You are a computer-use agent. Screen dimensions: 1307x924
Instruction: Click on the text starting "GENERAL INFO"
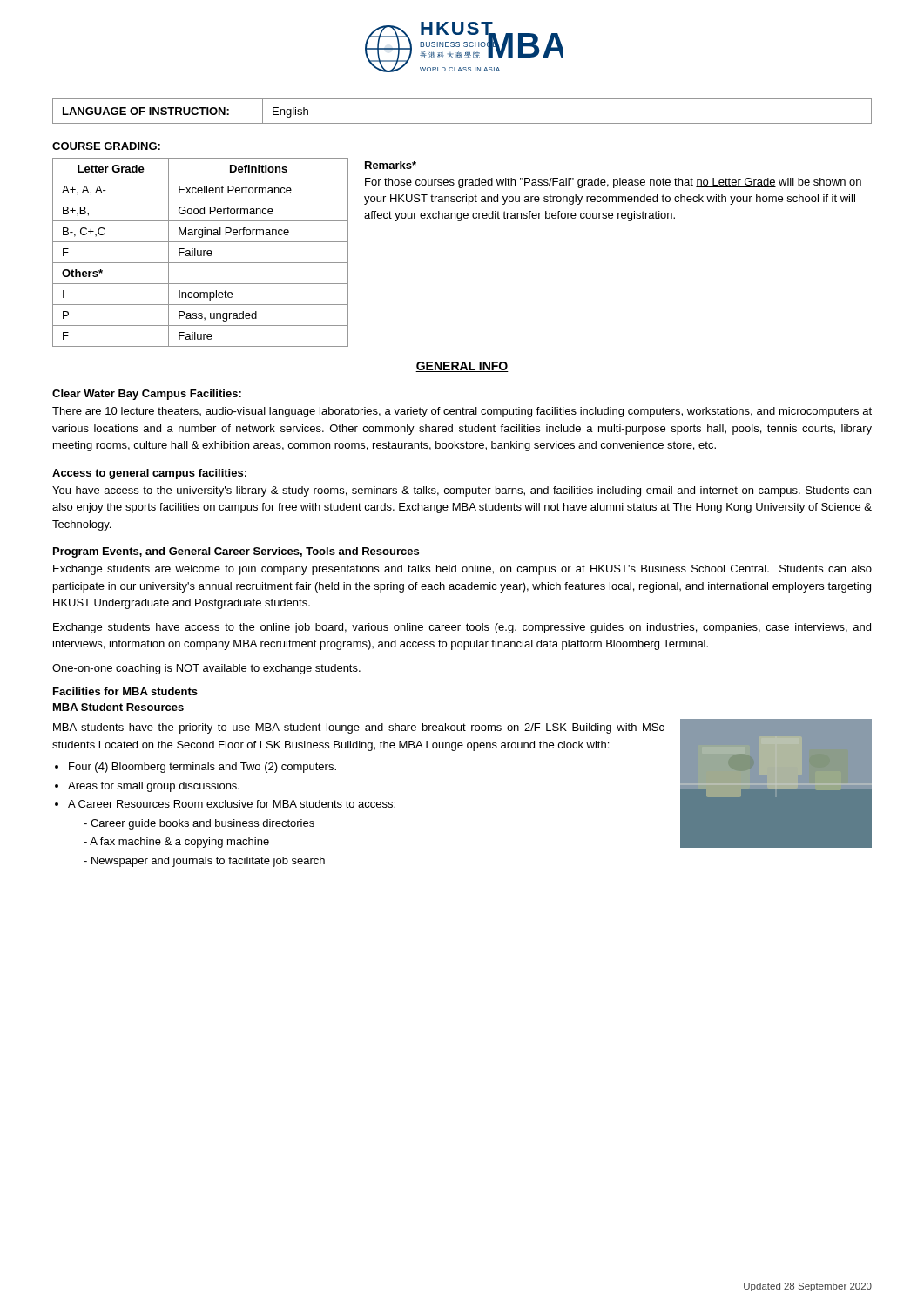[462, 366]
